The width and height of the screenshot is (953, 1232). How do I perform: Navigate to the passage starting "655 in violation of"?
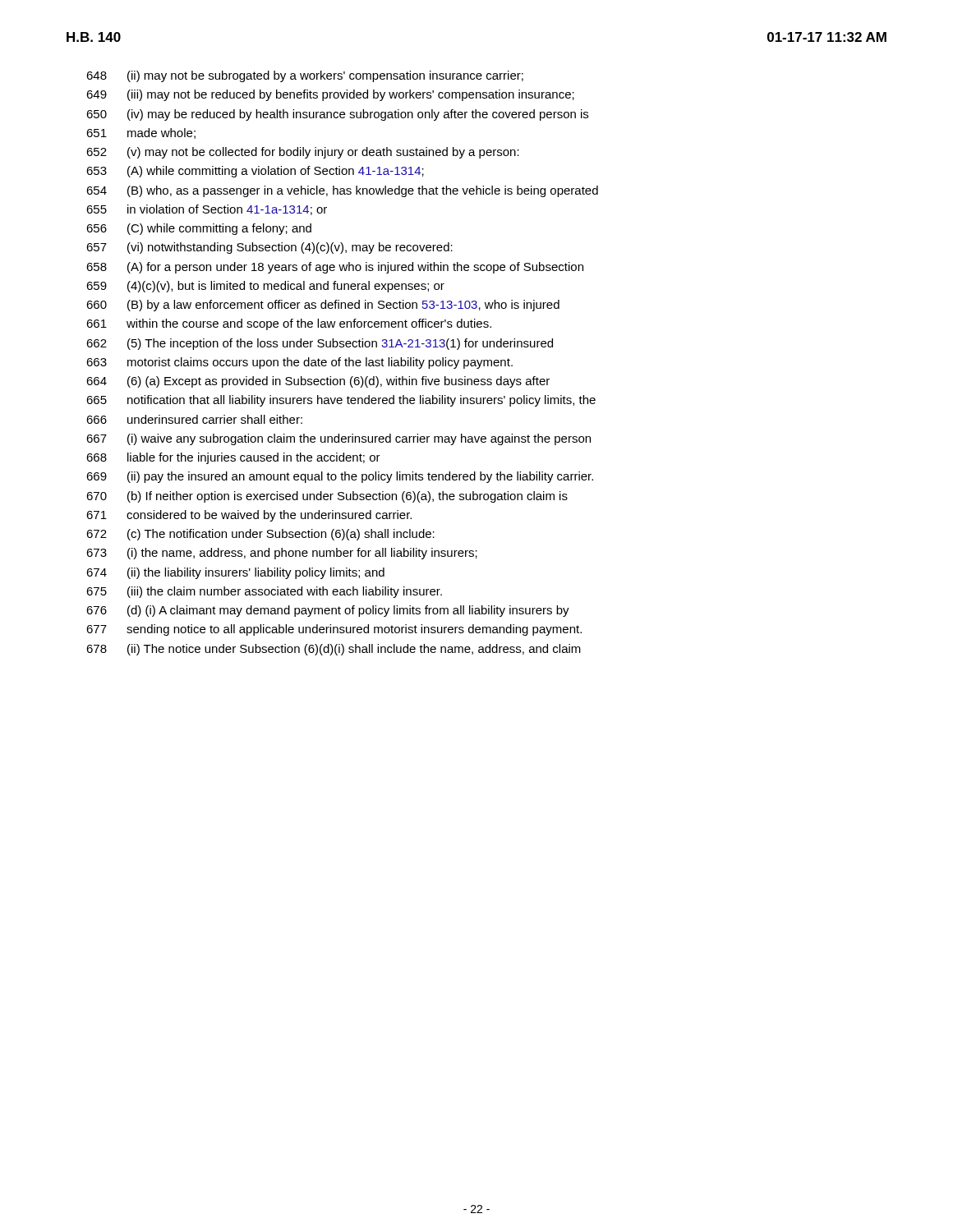[207, 210]
